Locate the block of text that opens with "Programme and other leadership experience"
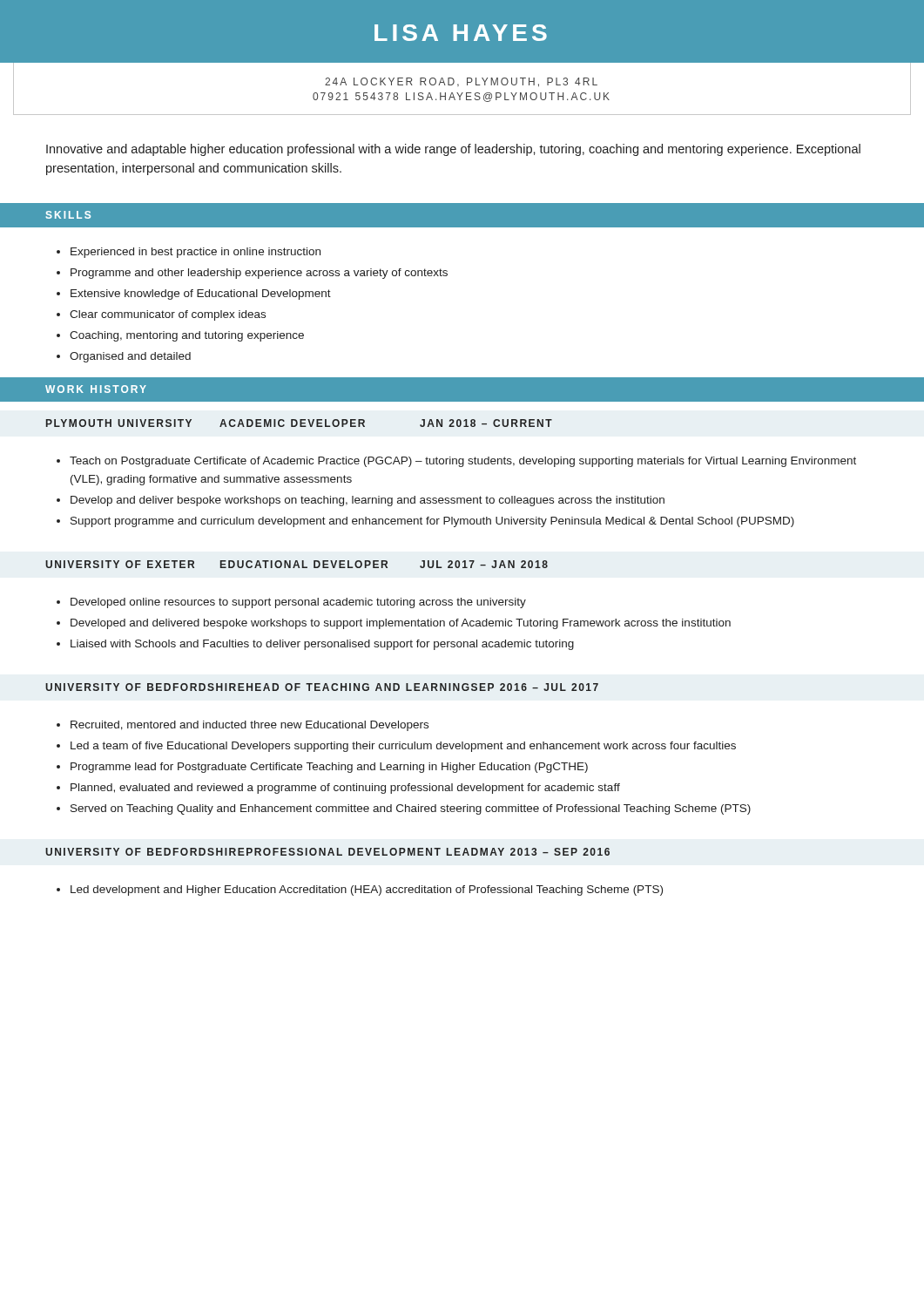The width and height of the screenshot is (924, 1307). (259, 272)
